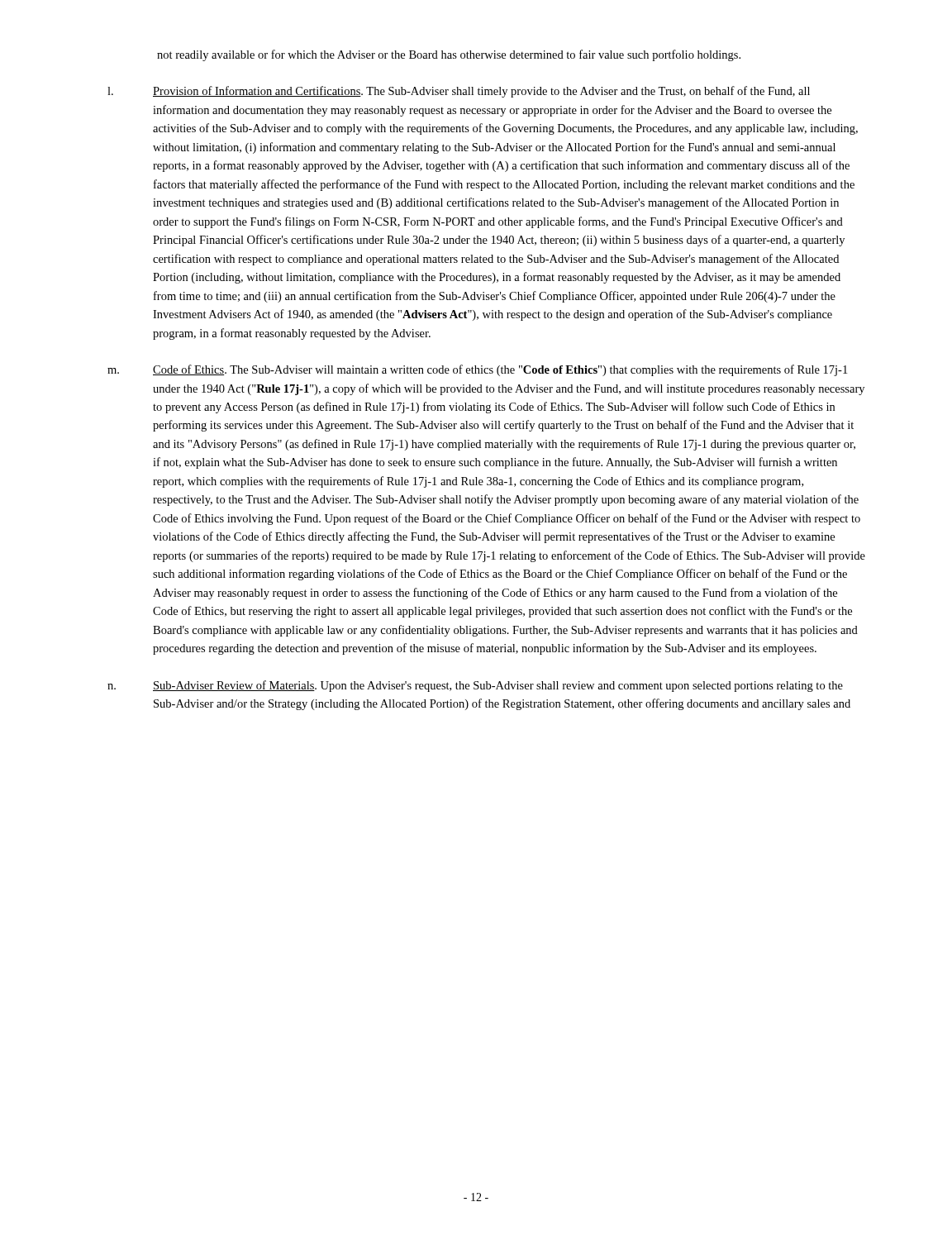This screenshot has width=952, height=1240.
Task: Point to the block beginning "not readily available or"
Action: click(x=449, y=55)
